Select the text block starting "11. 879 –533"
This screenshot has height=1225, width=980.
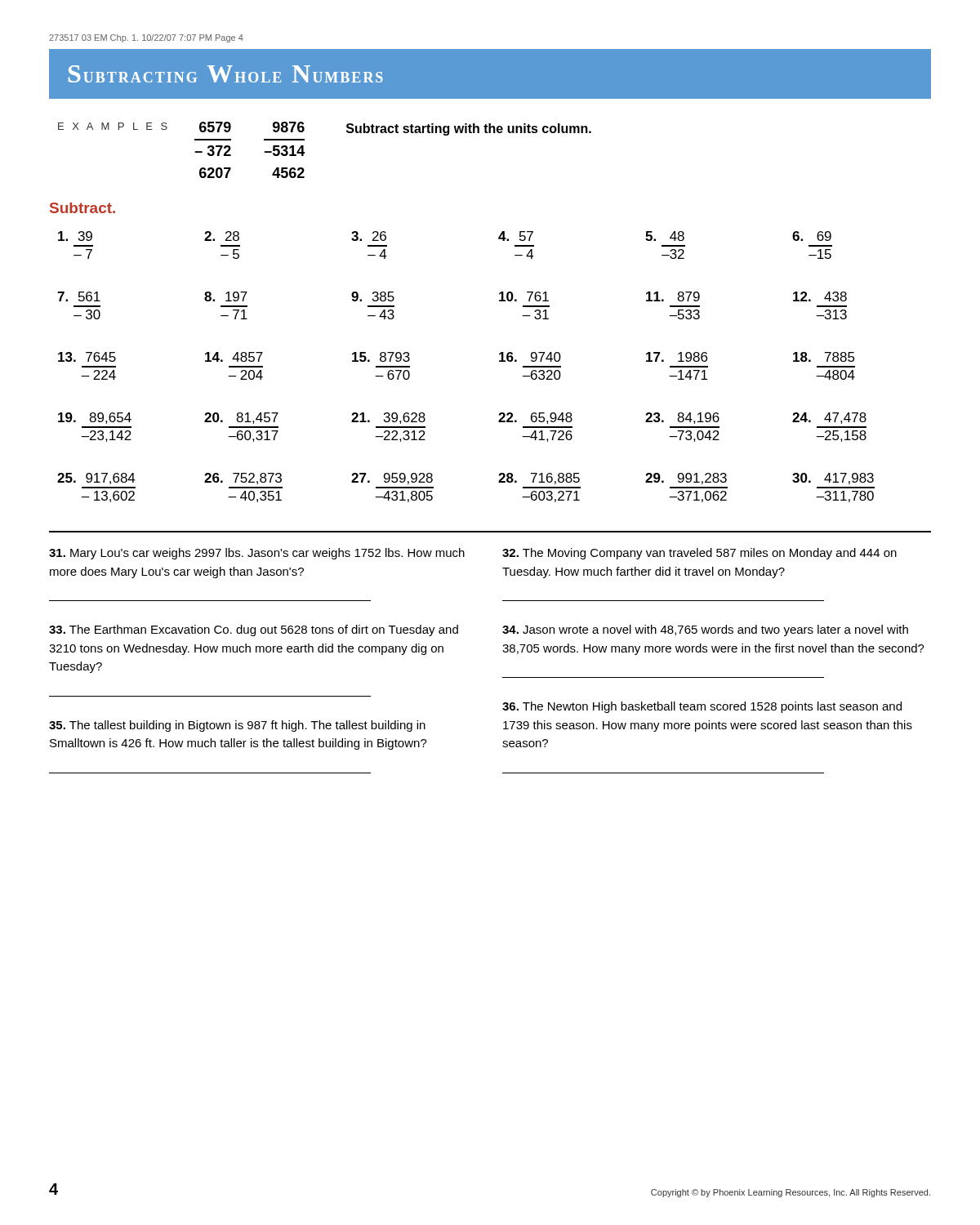673,306
